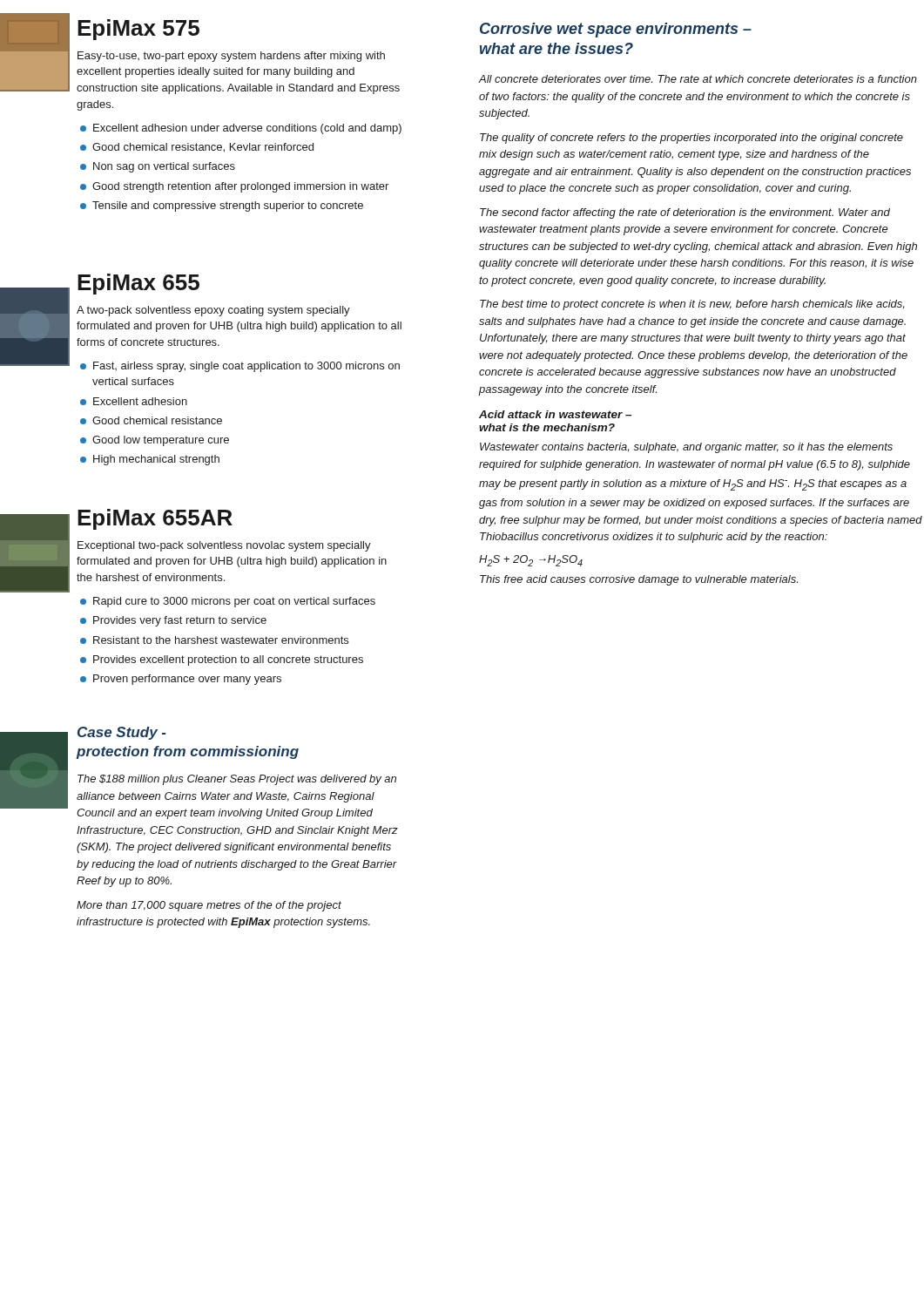924x1307 pixels.
Task: Select the element starting "The $188 million plus Cleaner Seas"
Action: 237,830
